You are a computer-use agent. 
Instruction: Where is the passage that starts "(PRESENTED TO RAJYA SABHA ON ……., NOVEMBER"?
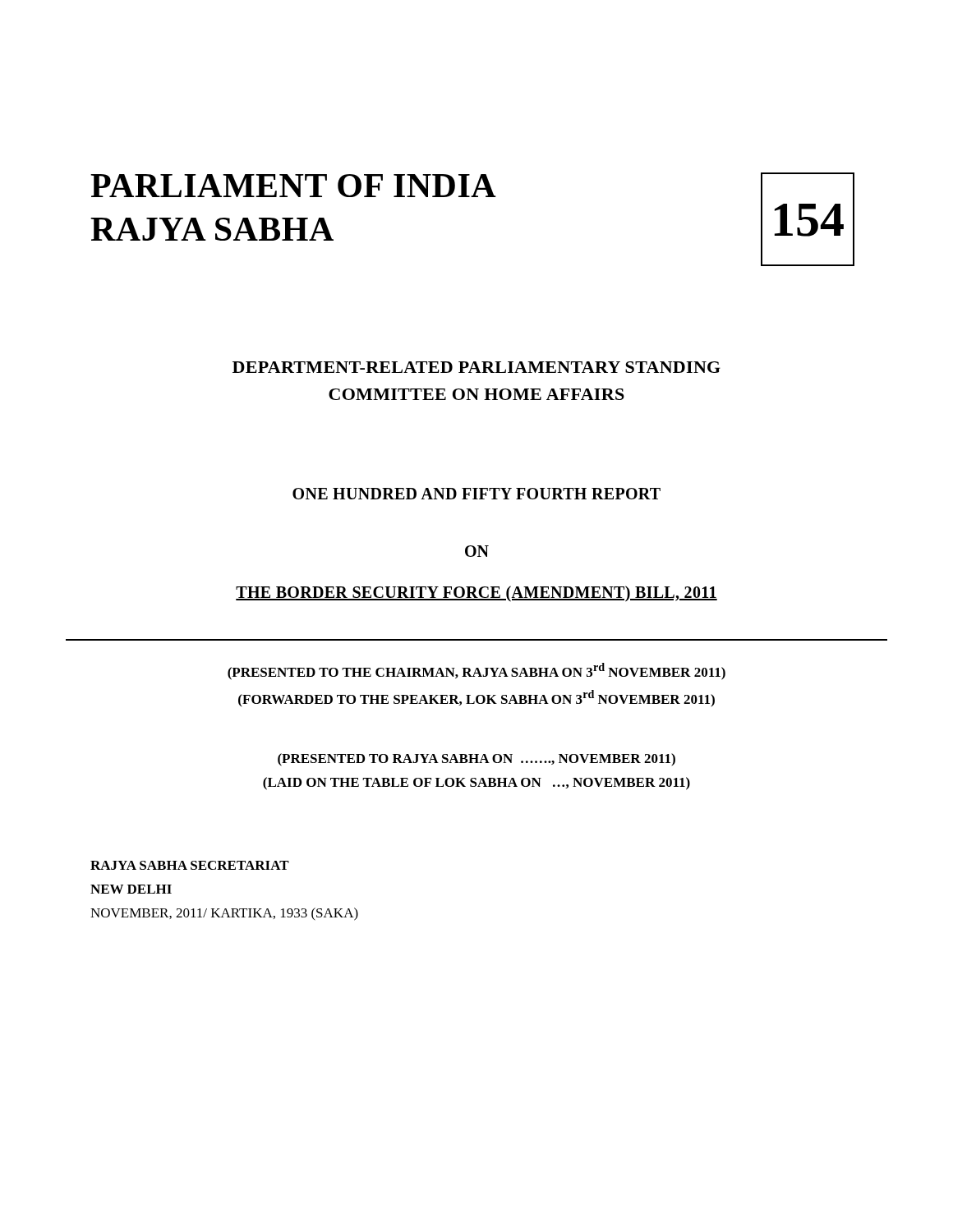click(476, 771)
